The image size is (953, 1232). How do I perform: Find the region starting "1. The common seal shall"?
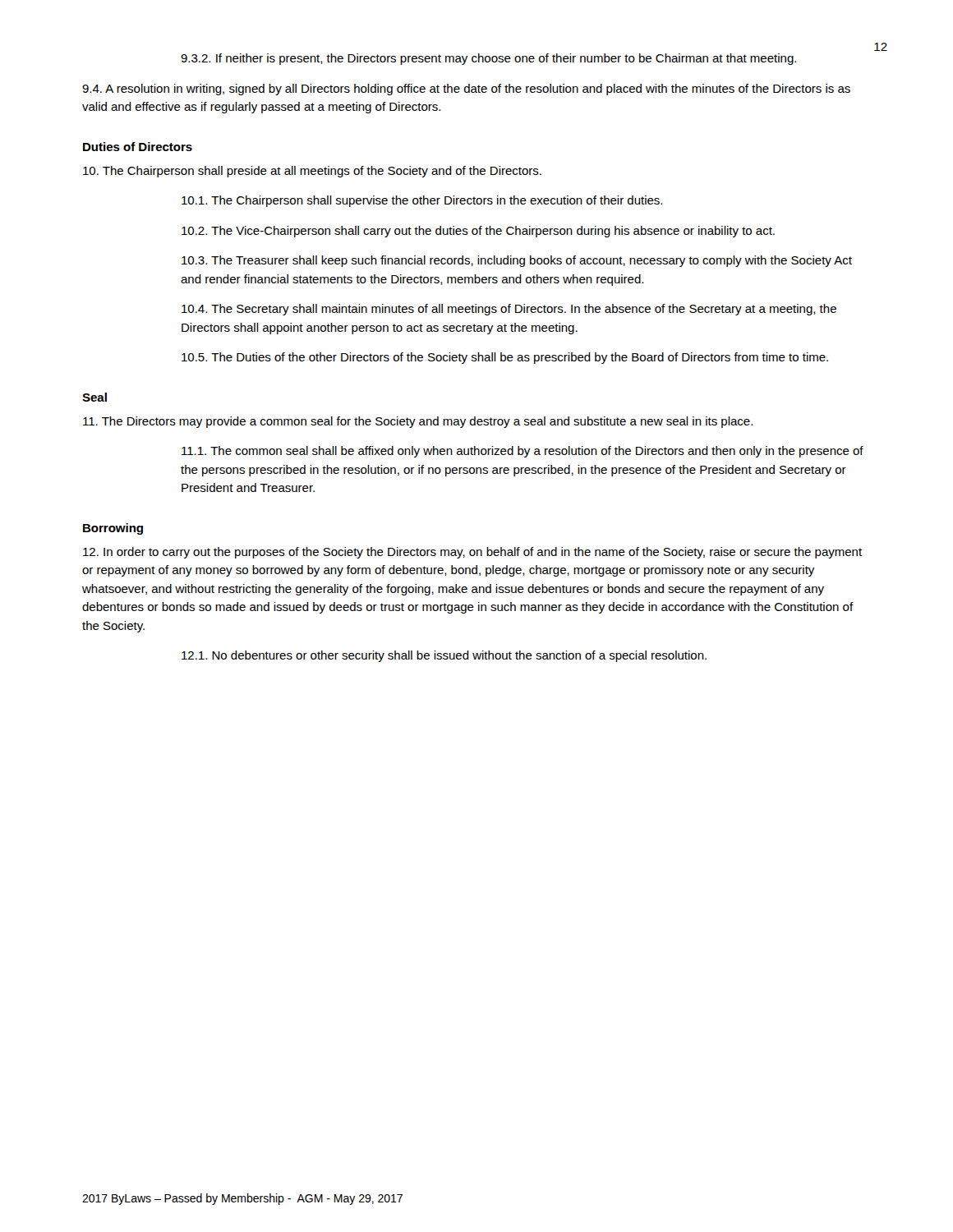click(522, 469)
